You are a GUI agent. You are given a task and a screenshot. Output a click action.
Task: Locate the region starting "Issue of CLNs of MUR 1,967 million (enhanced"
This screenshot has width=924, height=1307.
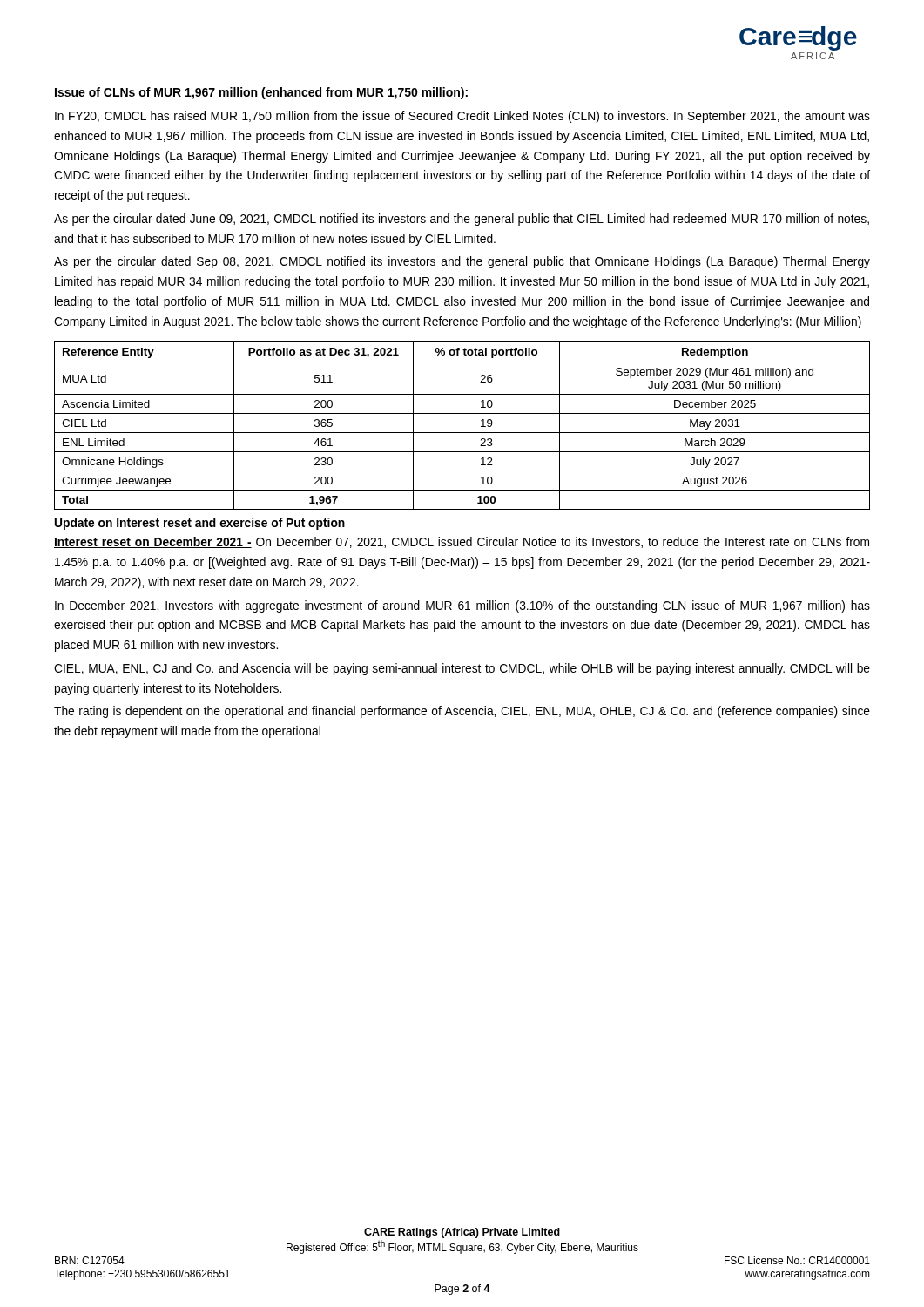261,92
